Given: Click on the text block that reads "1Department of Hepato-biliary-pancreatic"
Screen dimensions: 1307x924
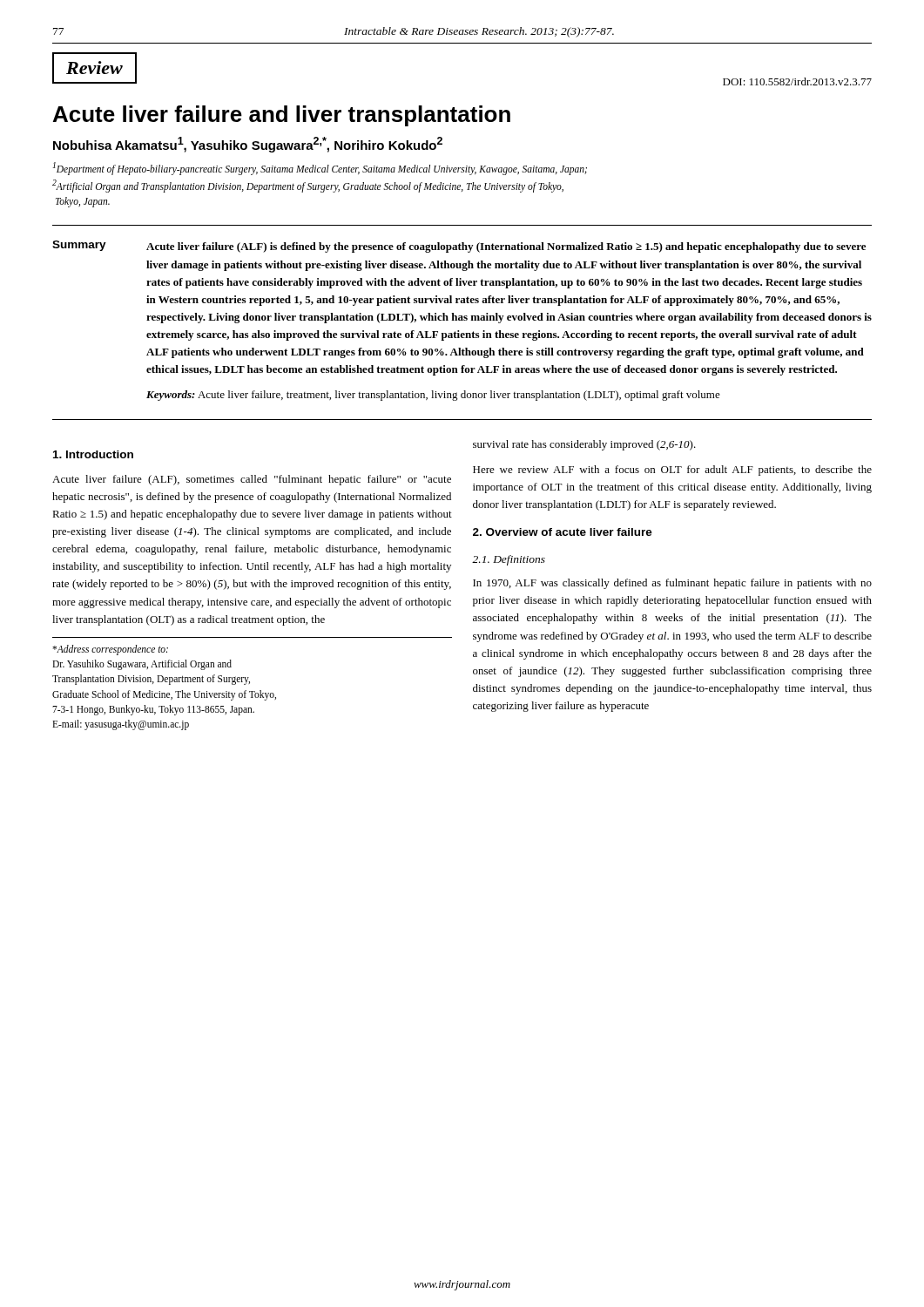Looking at the screenshot, I should (x=320, y=184).
